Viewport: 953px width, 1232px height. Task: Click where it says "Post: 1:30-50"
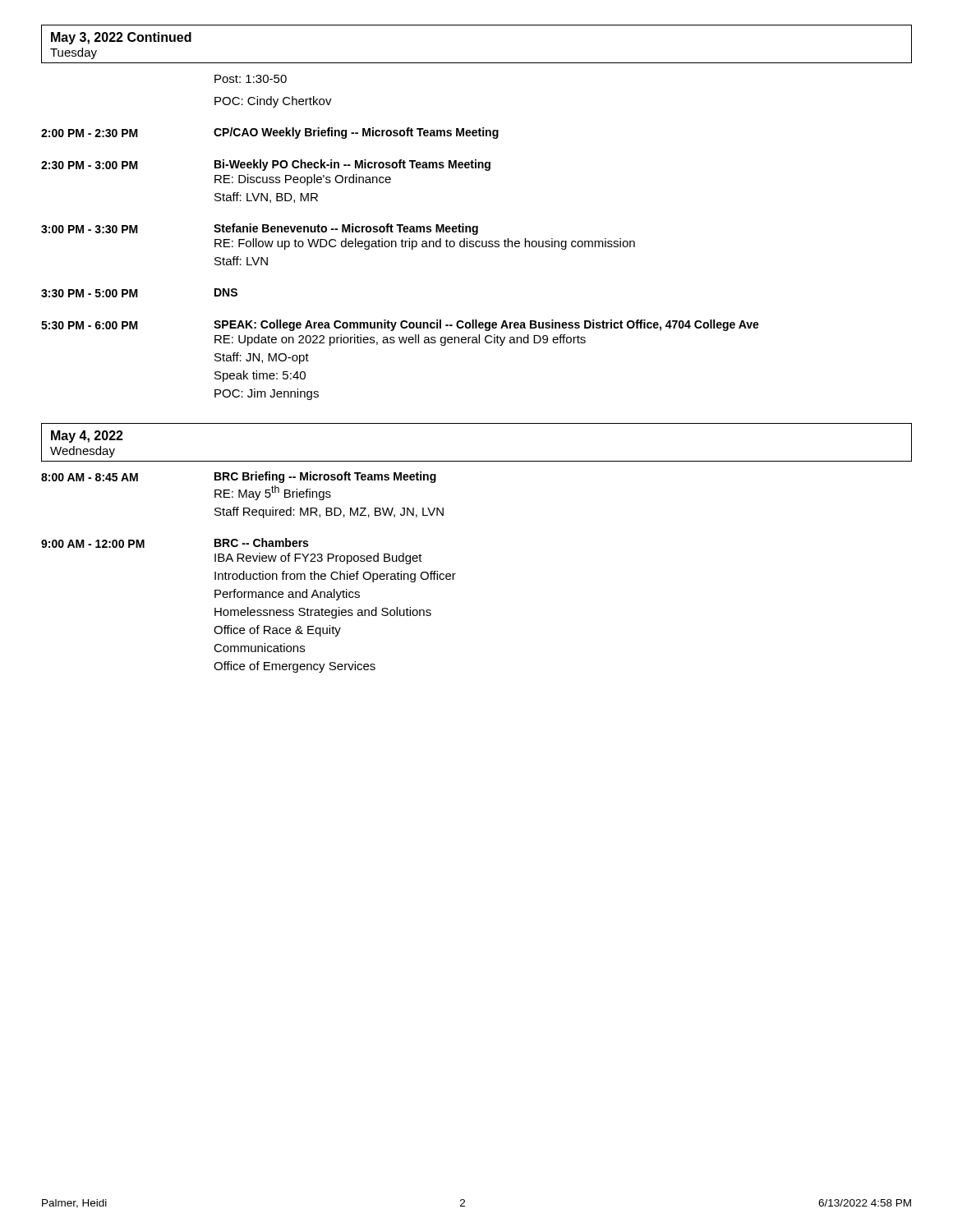pyautogui.click(x=251, y=79)
